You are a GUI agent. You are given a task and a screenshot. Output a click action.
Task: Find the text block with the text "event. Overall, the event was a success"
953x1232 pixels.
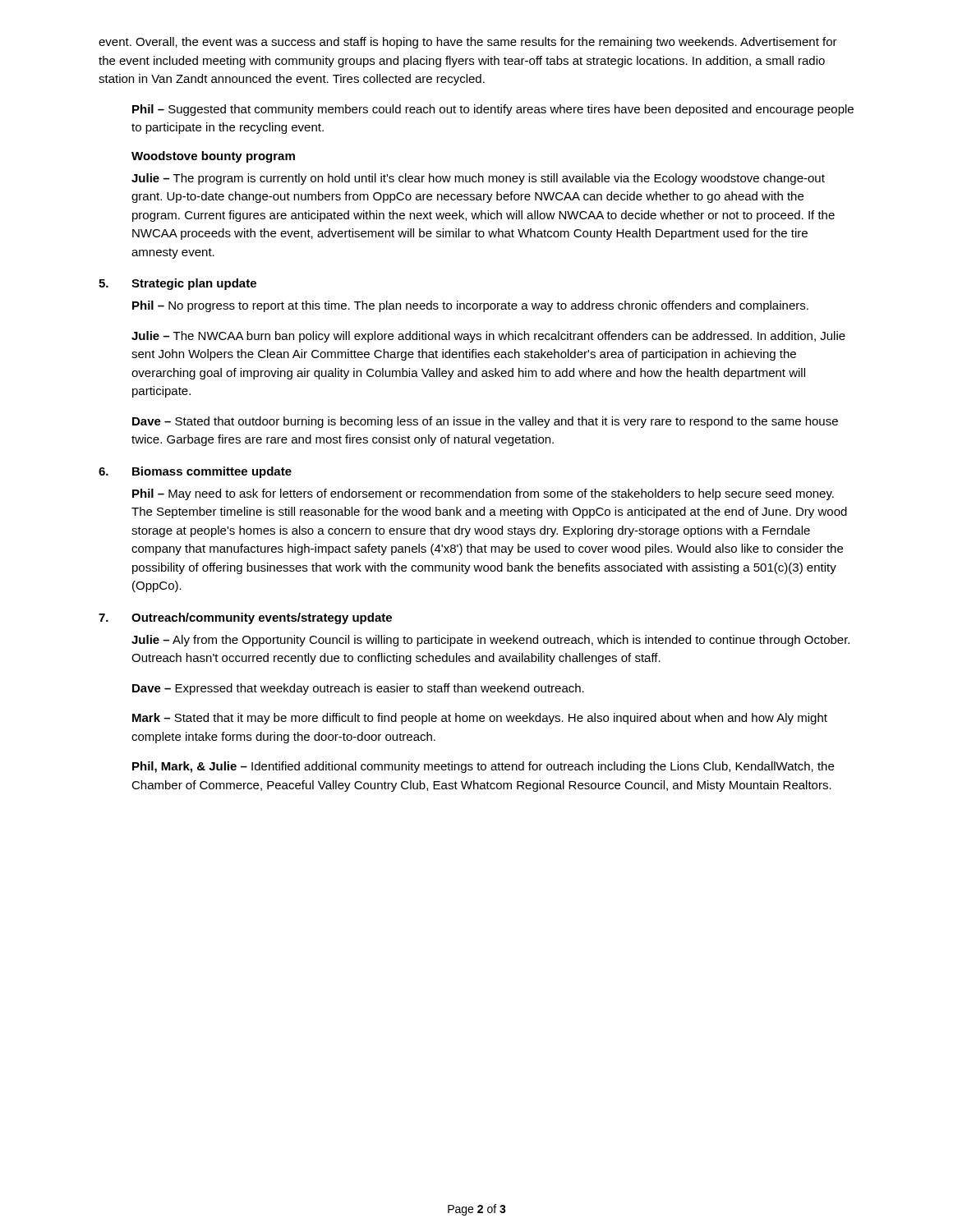(x=468, y=60)
